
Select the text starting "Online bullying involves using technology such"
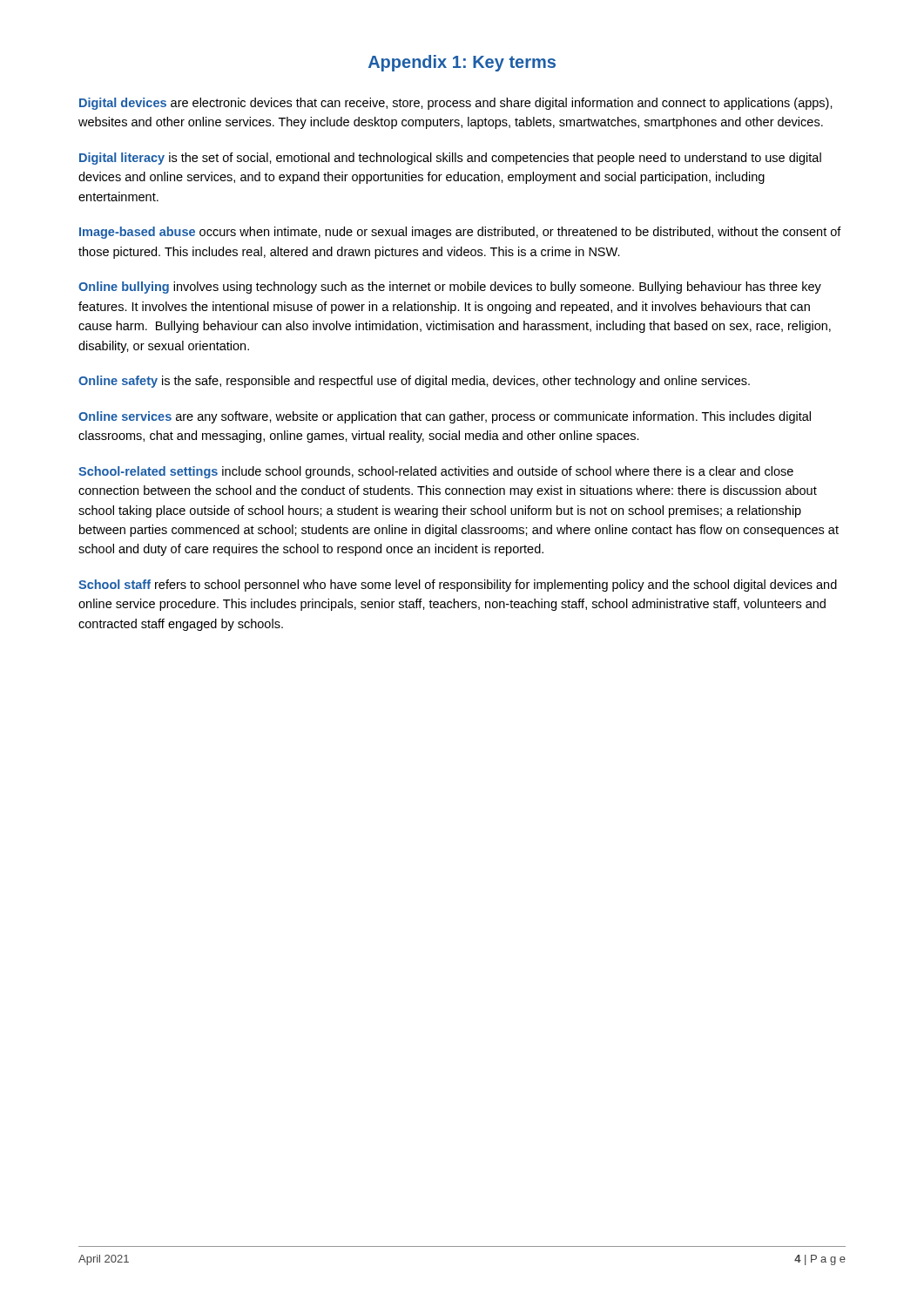click(455, 316)
